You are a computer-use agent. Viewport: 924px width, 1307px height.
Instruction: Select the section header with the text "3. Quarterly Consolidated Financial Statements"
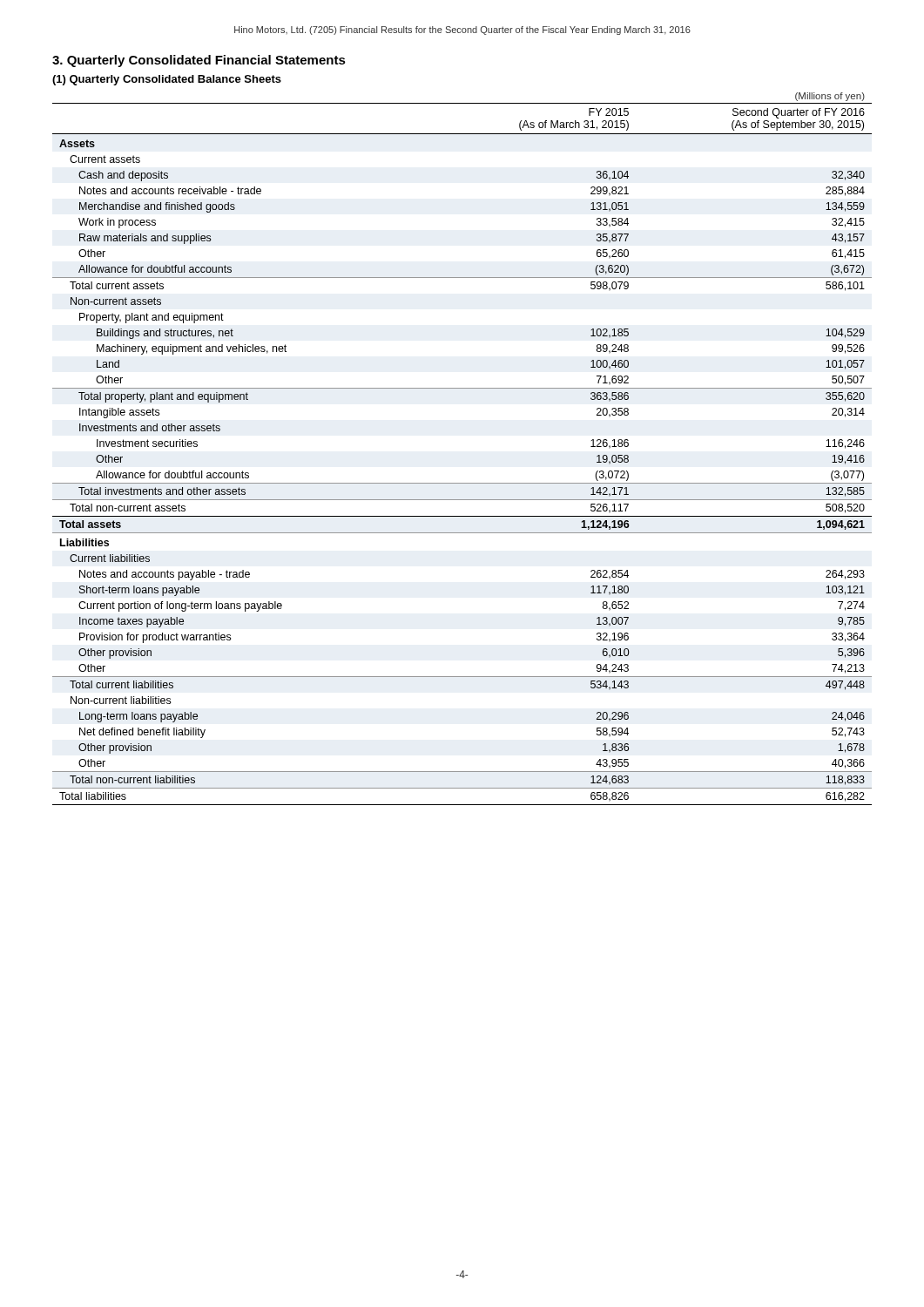[x=199, y=60]
